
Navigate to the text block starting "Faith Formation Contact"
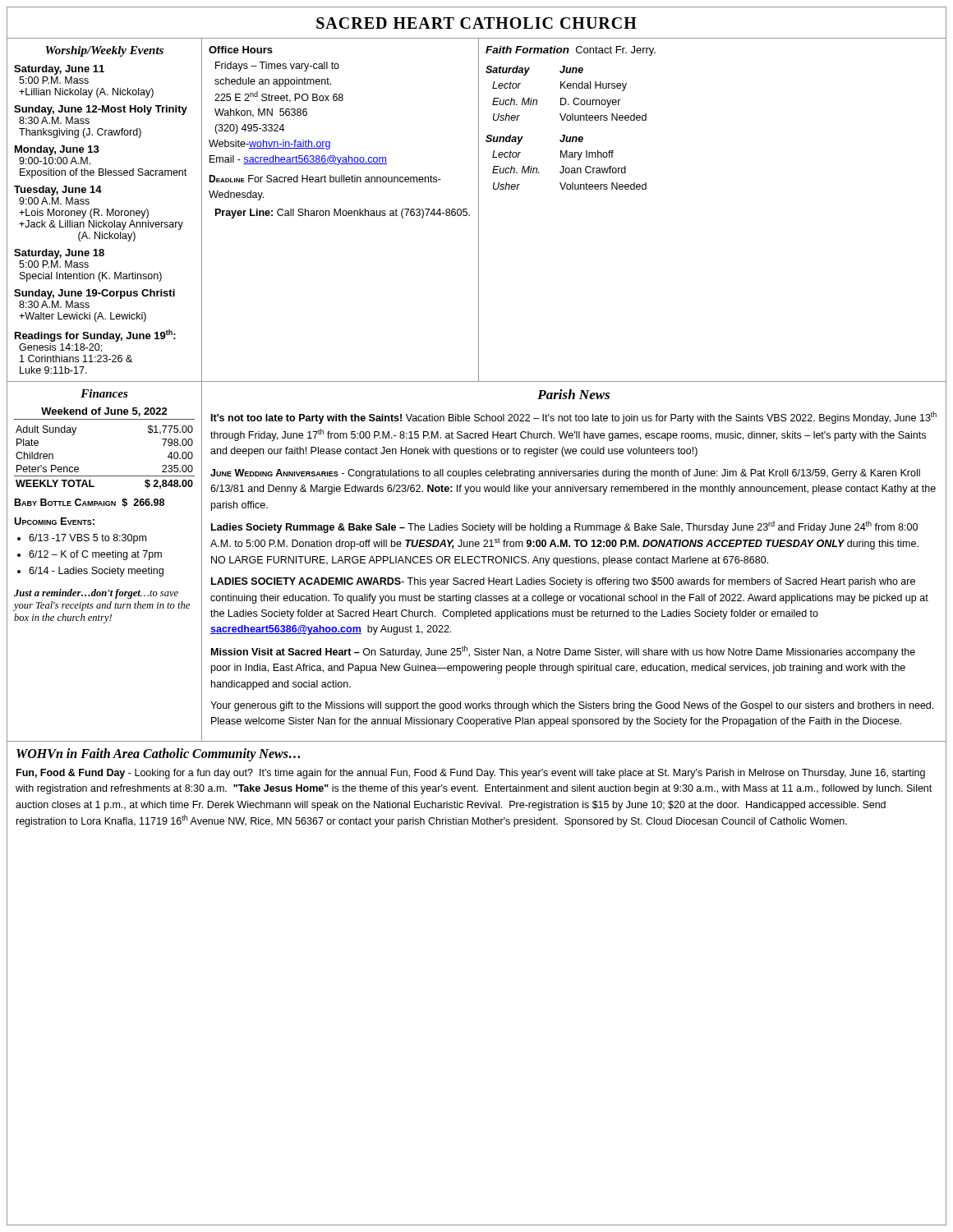click(x=571, y=51)
